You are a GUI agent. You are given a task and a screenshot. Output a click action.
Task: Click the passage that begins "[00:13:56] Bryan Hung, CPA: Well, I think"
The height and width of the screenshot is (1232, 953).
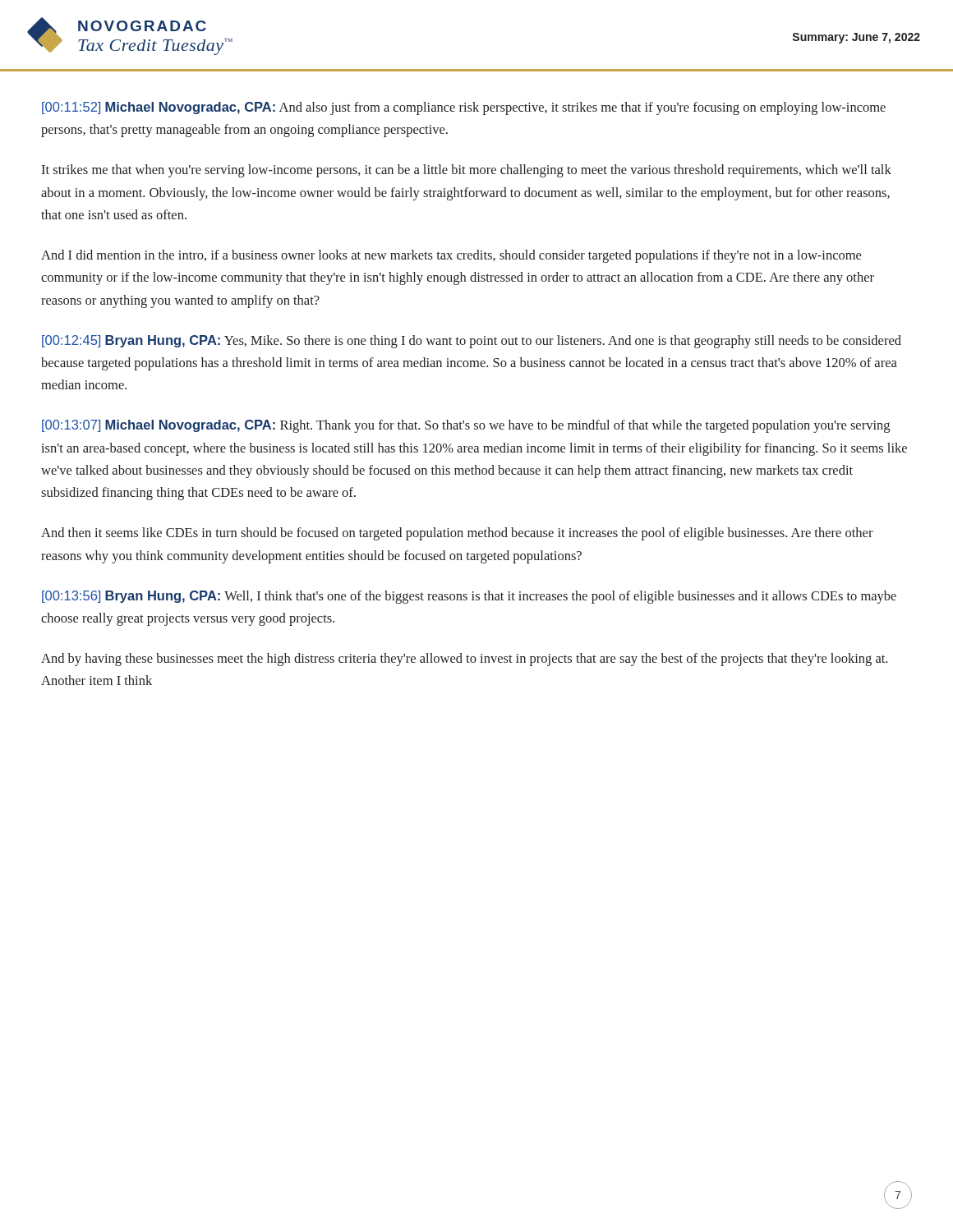coord(469,607)
